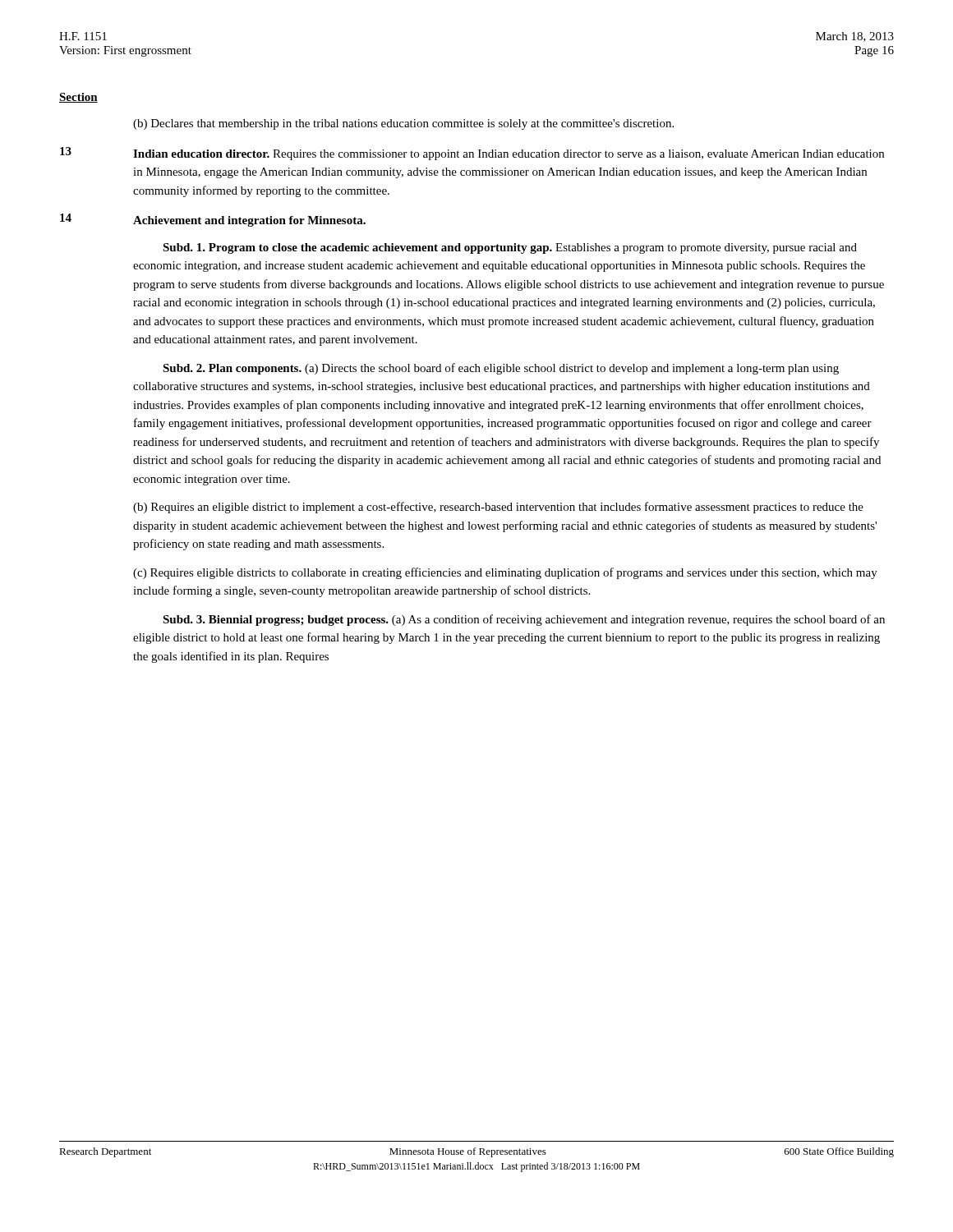Select the text block starting "(c) Requires eligible districts to"

(x=505, y=581)
